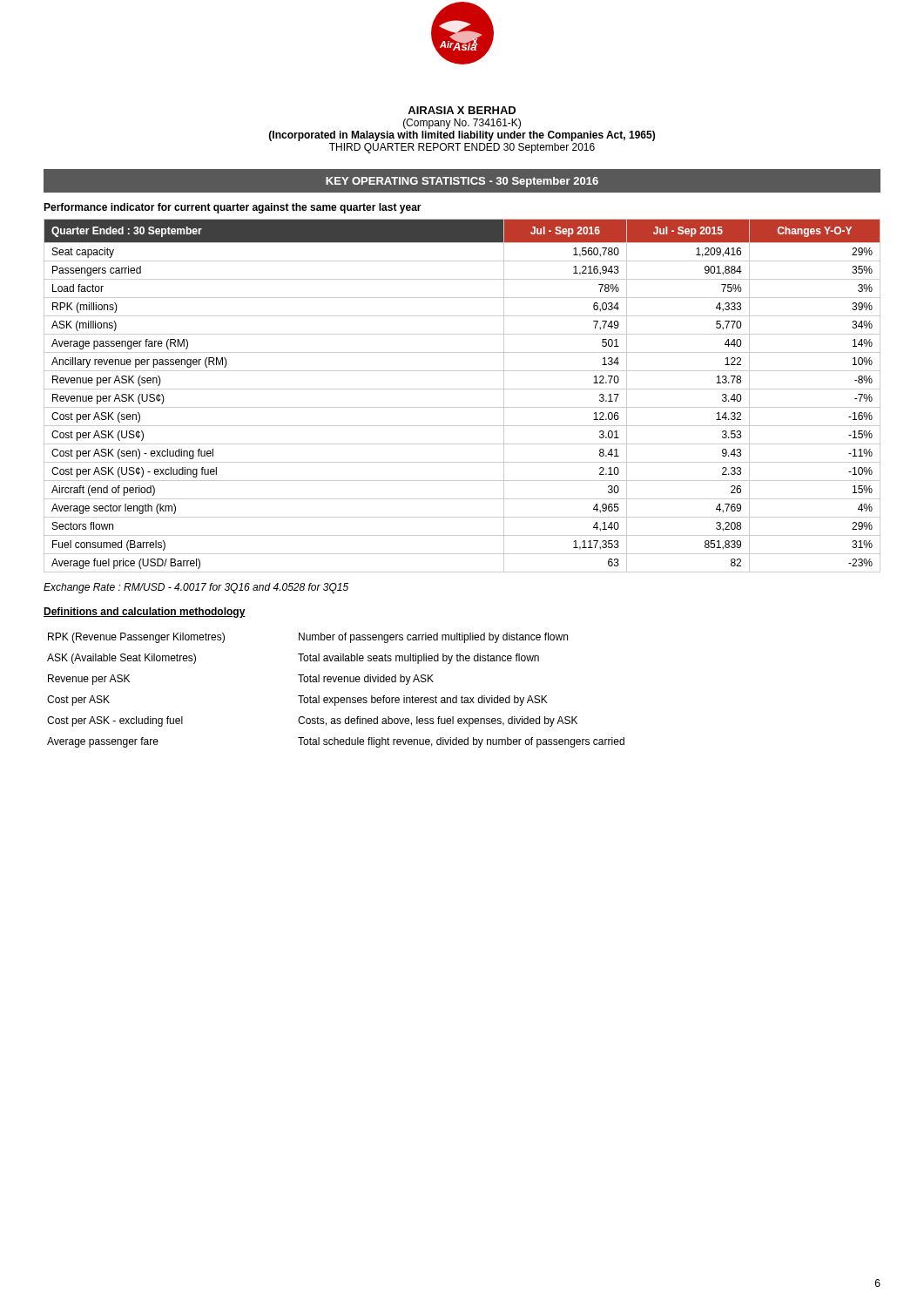Viewport: 924px width, 1307px height.
Task: Where does it say "Average passenger fare"?
Action: [103, 742]
